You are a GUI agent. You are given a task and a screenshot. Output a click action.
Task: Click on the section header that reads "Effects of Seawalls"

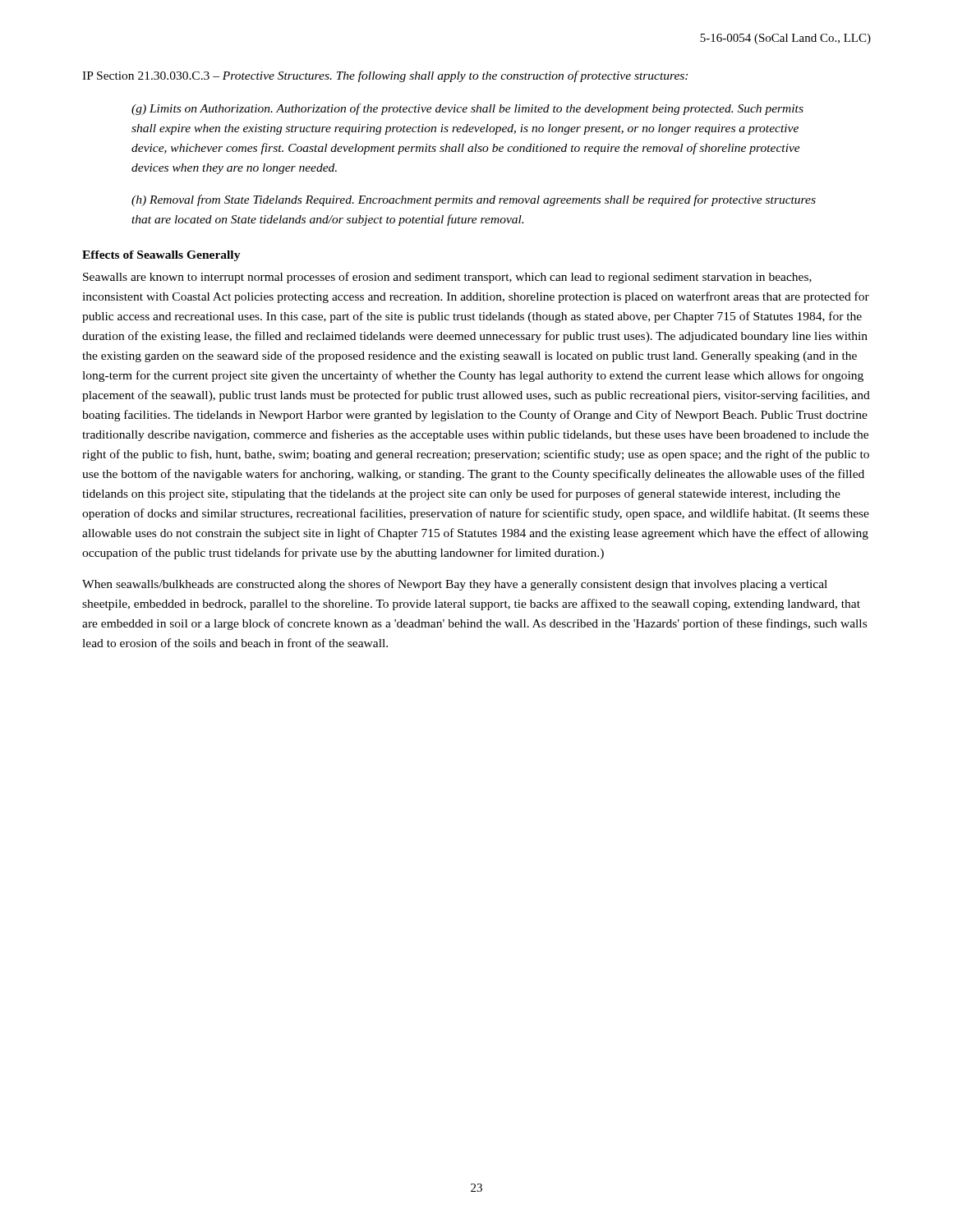pyautogui.click(x=161, y=254)
